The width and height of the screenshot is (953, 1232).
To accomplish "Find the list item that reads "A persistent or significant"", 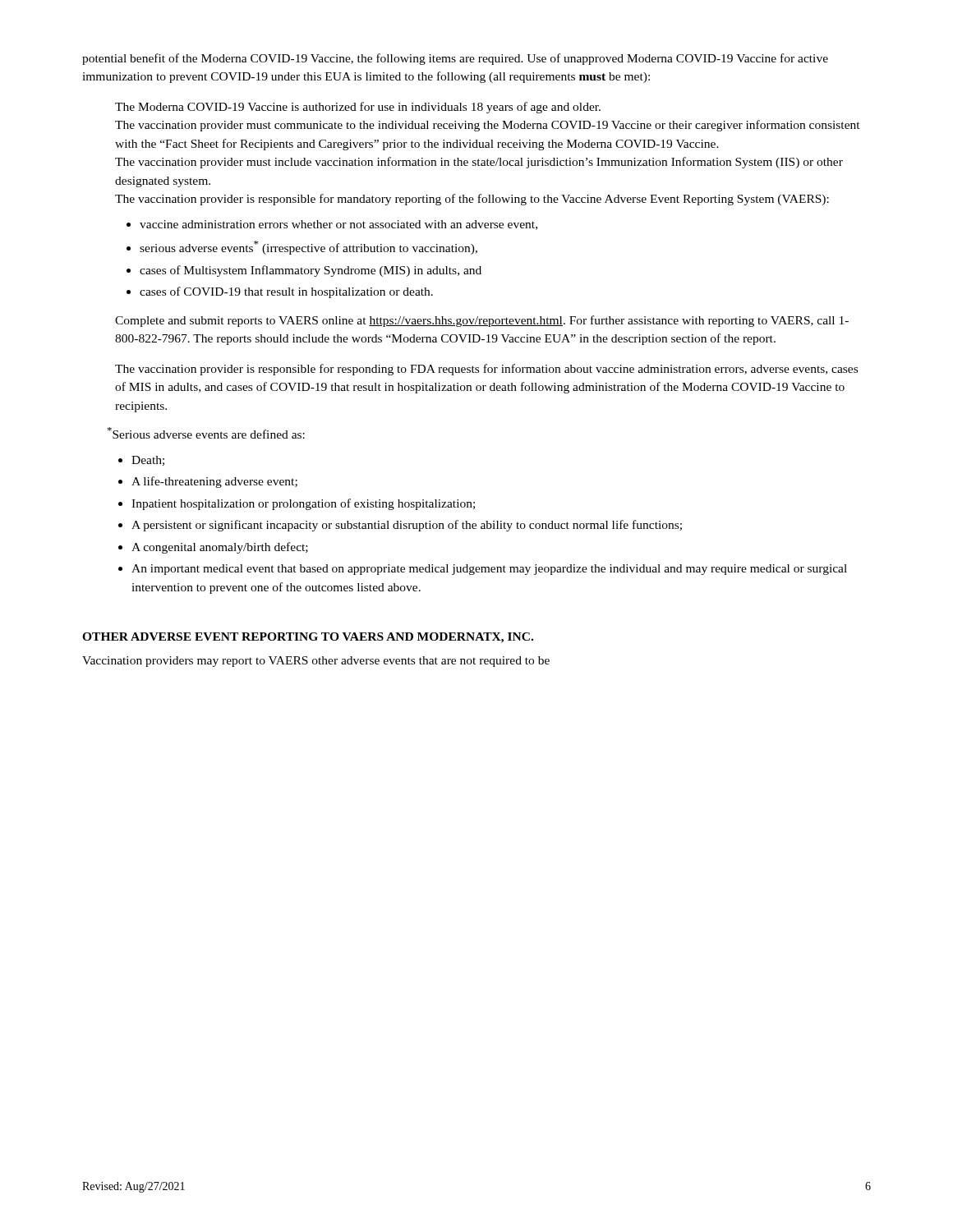I will pos(501,525).
